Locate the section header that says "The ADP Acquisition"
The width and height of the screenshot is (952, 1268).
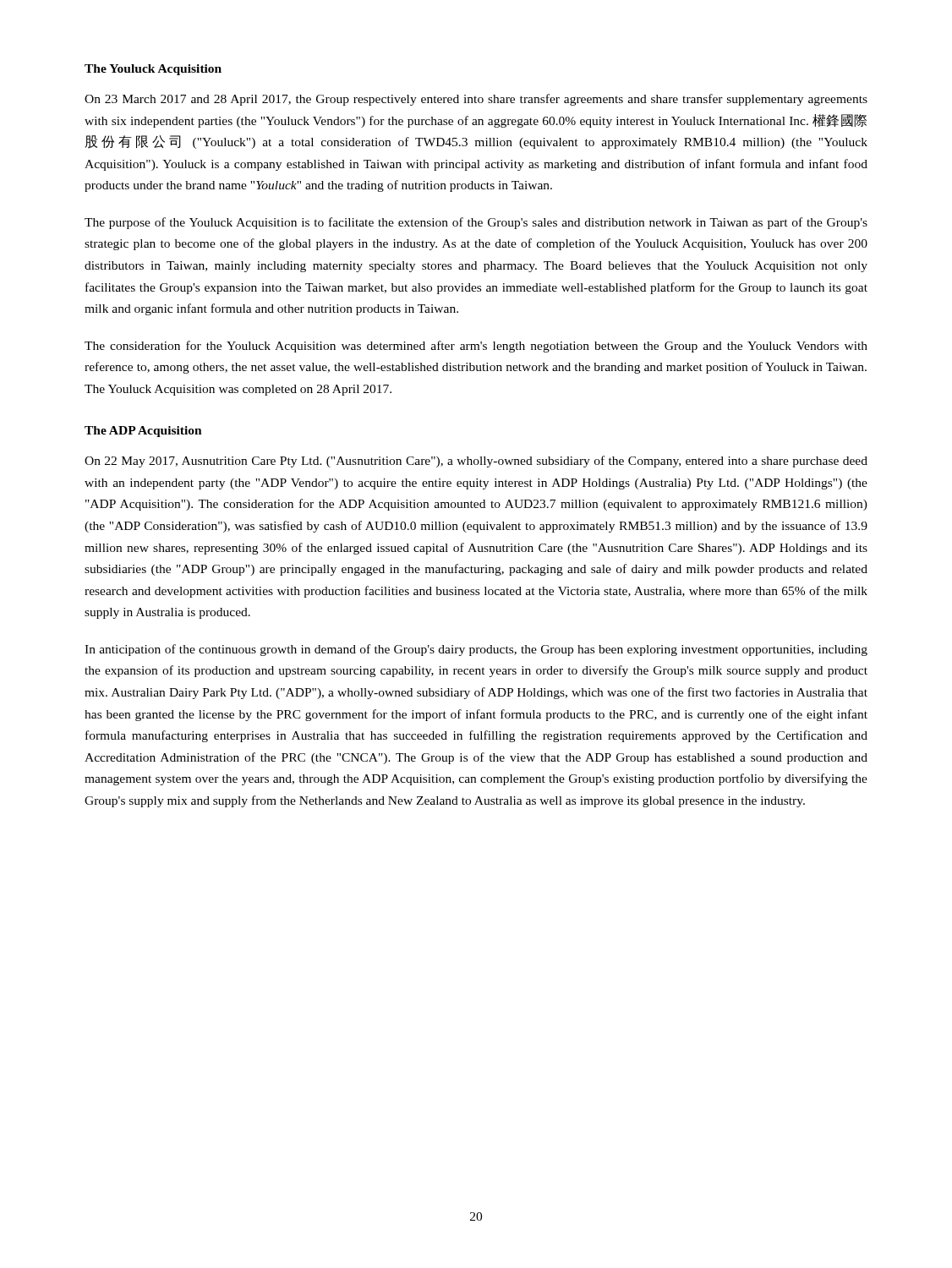143,430
